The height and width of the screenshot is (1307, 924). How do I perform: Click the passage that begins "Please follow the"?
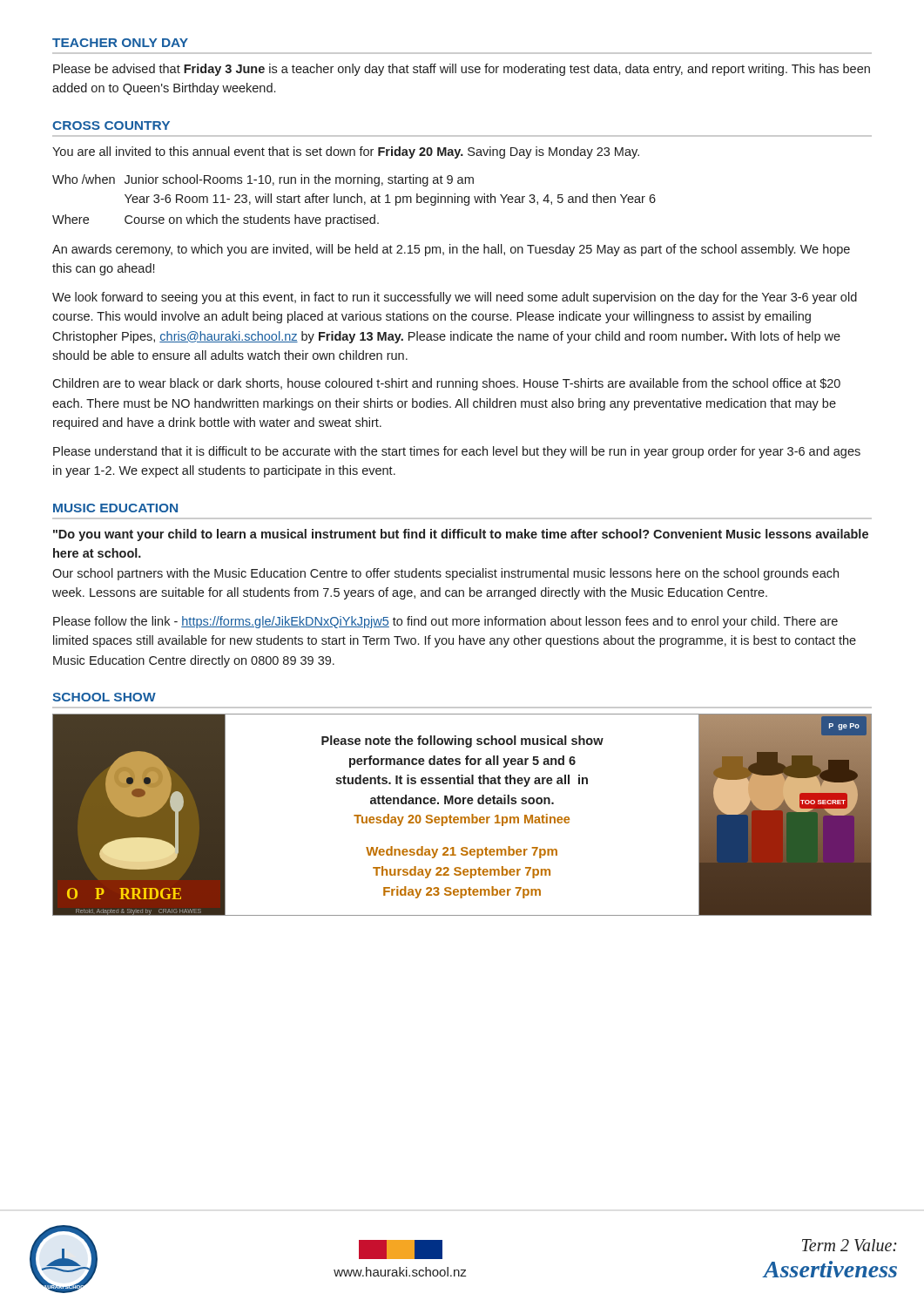(454, 641)
